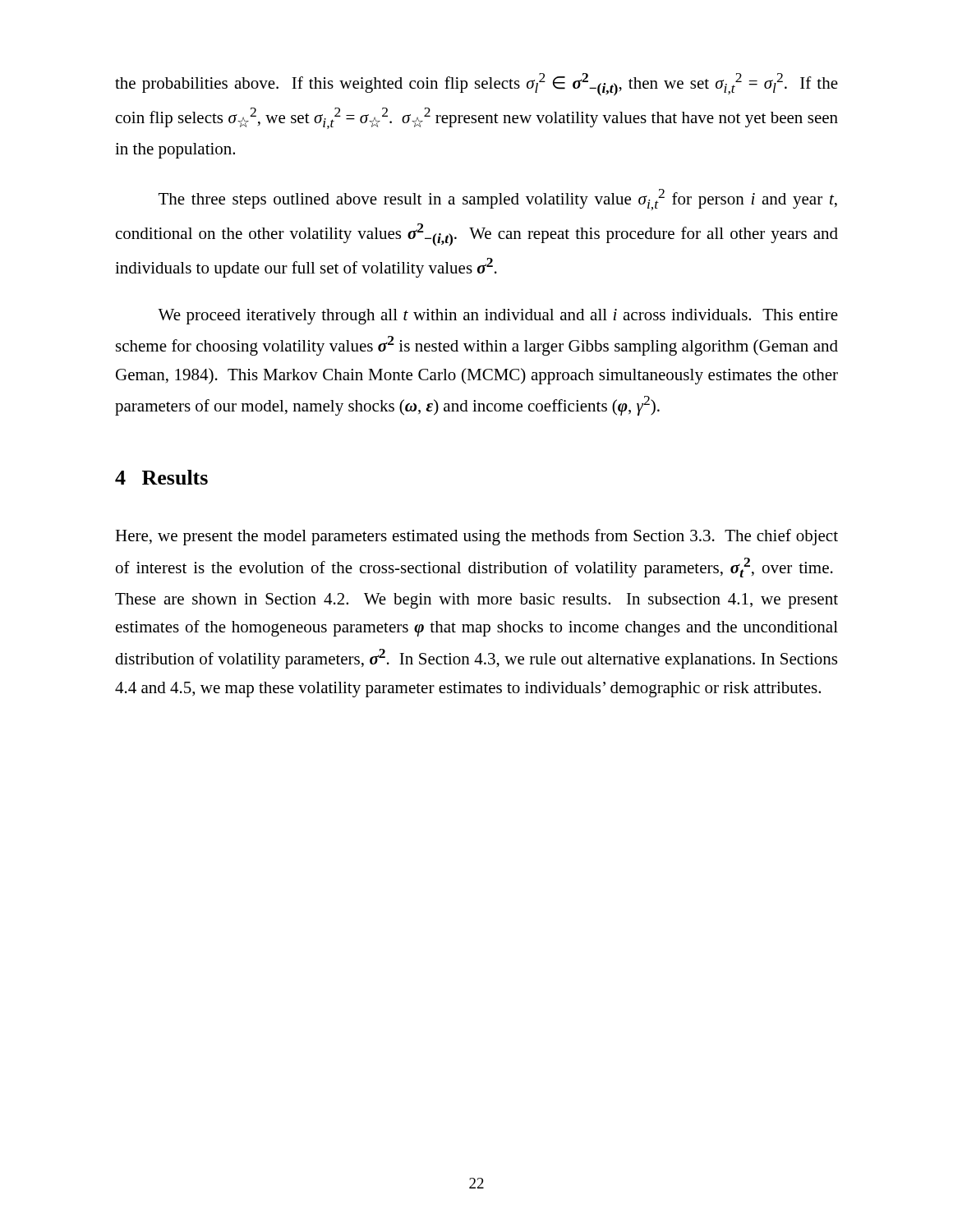The height and width of the screenshot is (1232, 953).
Task: Locate the text block that reads "The three steps outlined above result"
Action: click(476, 232)
